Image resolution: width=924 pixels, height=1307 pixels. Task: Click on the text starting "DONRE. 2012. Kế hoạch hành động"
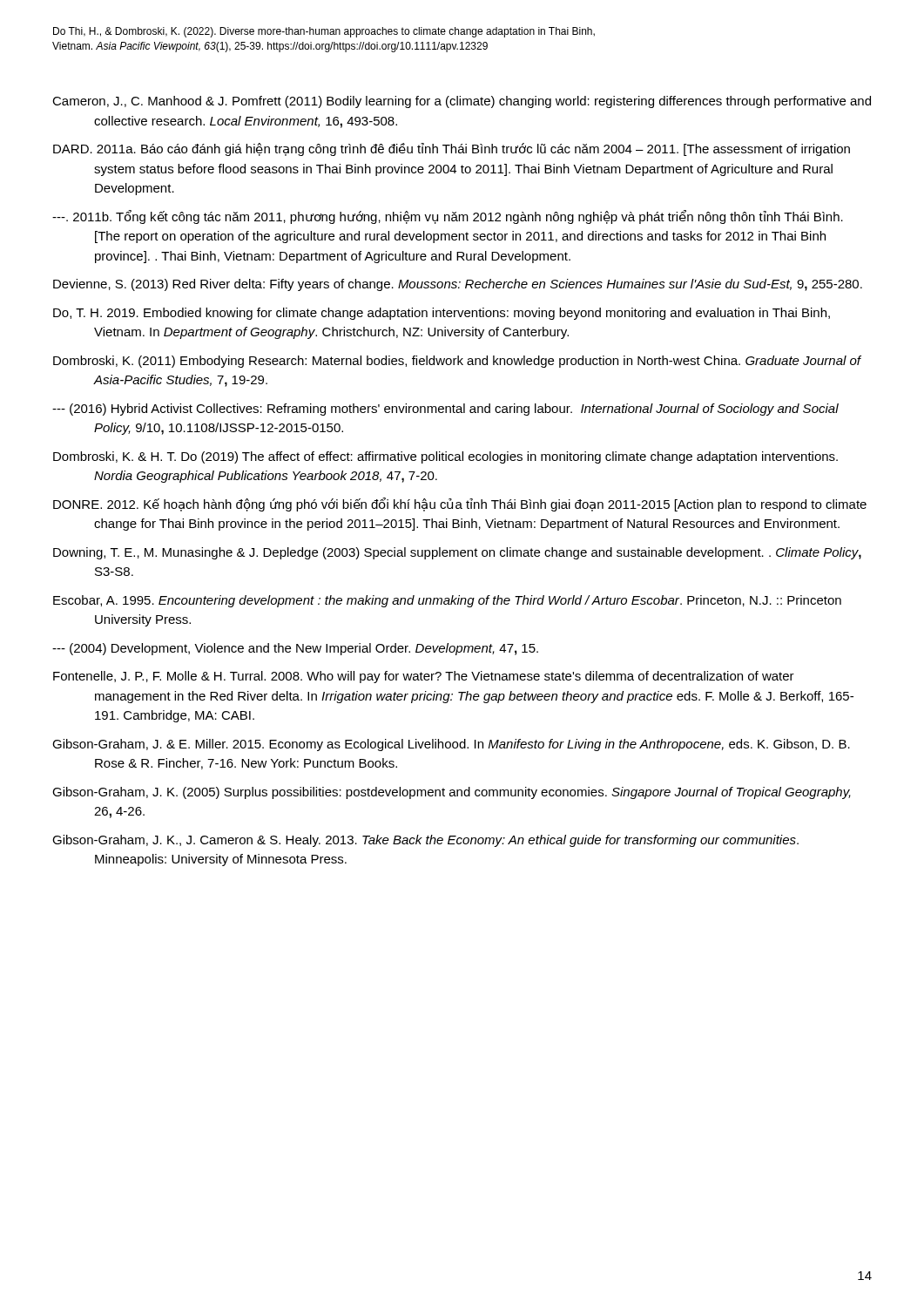(460, 513)
